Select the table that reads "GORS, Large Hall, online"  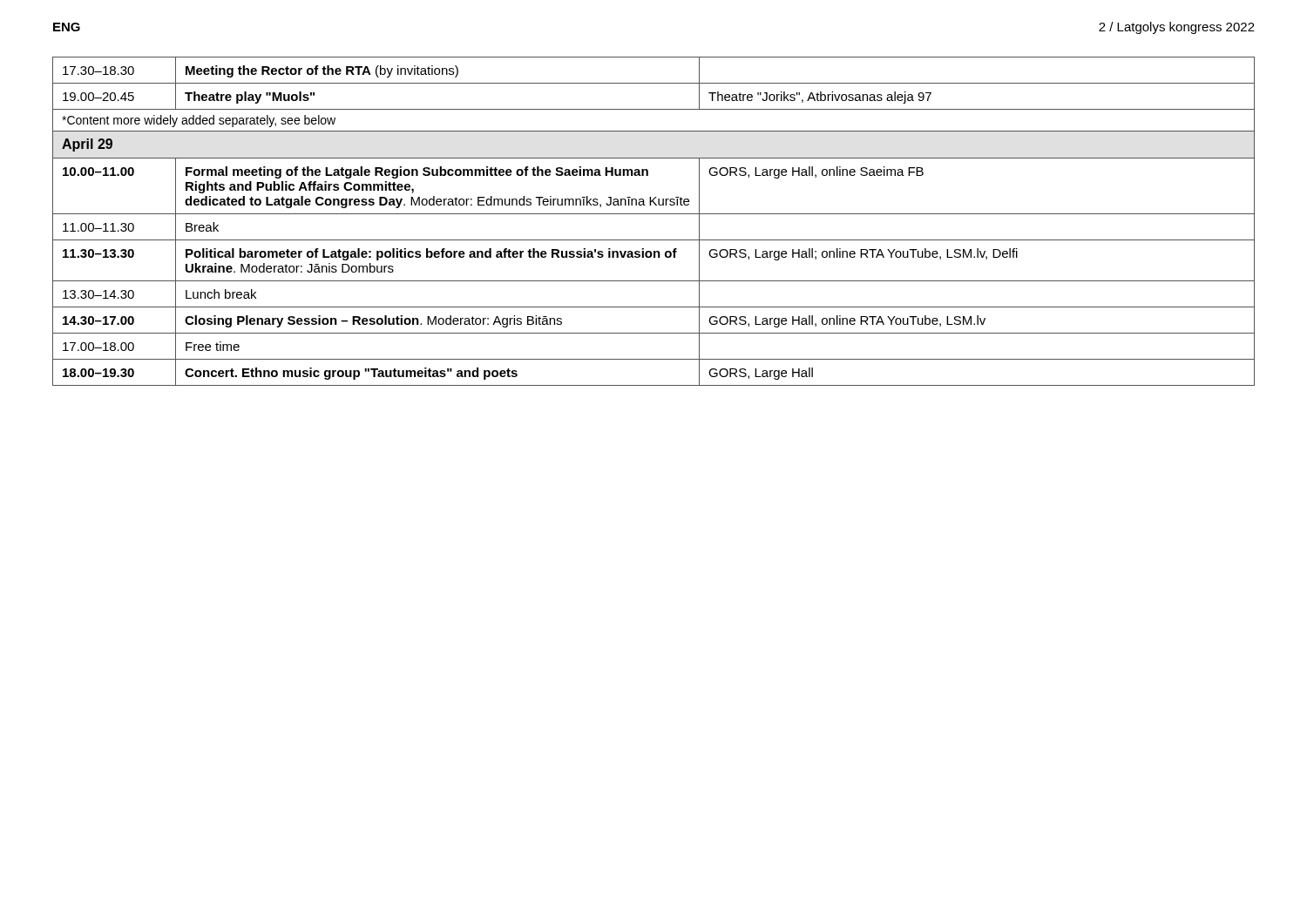click(x=654, y=221)
